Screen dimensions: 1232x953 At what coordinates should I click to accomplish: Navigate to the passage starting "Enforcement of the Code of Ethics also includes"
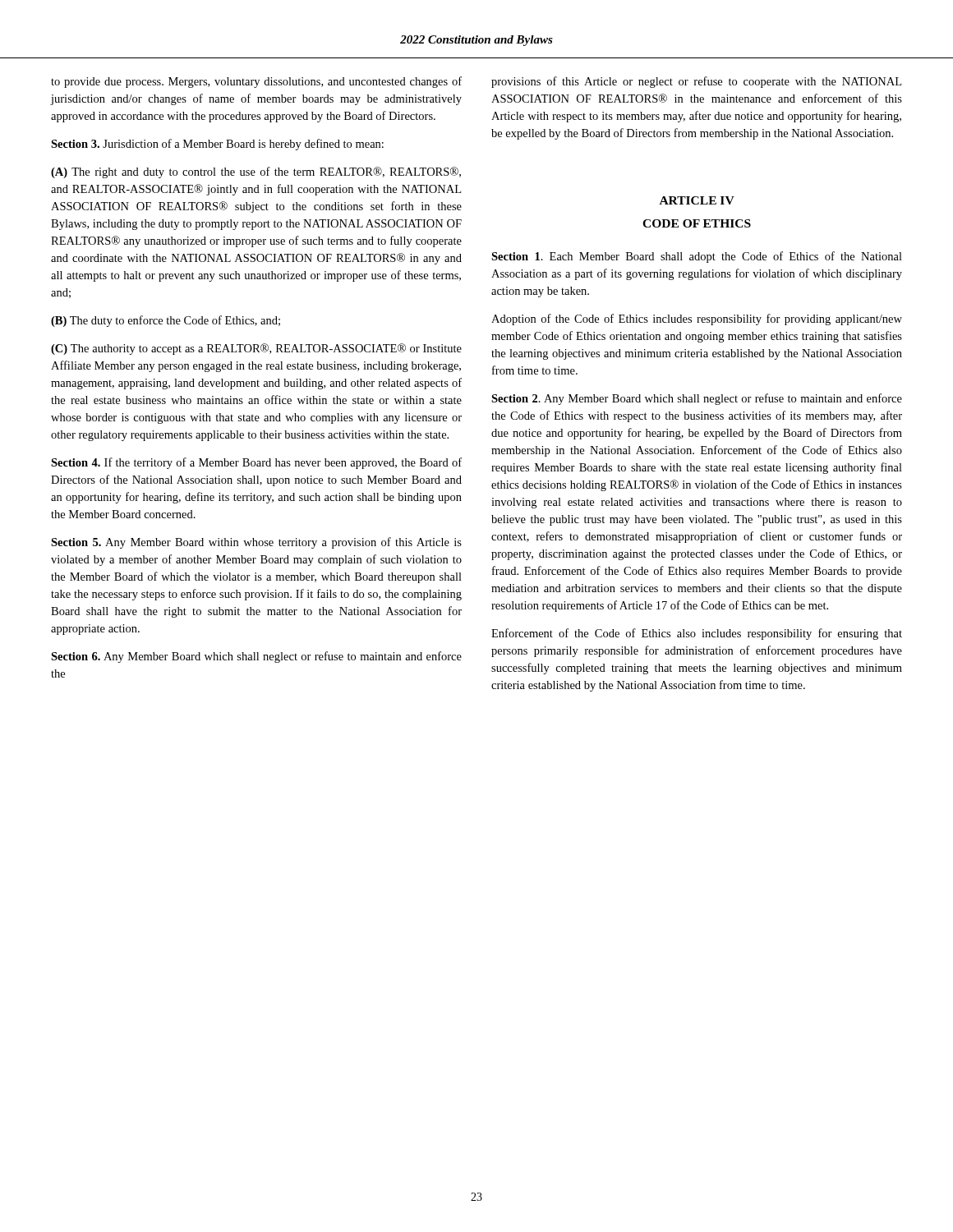click(x=697, y=659)
